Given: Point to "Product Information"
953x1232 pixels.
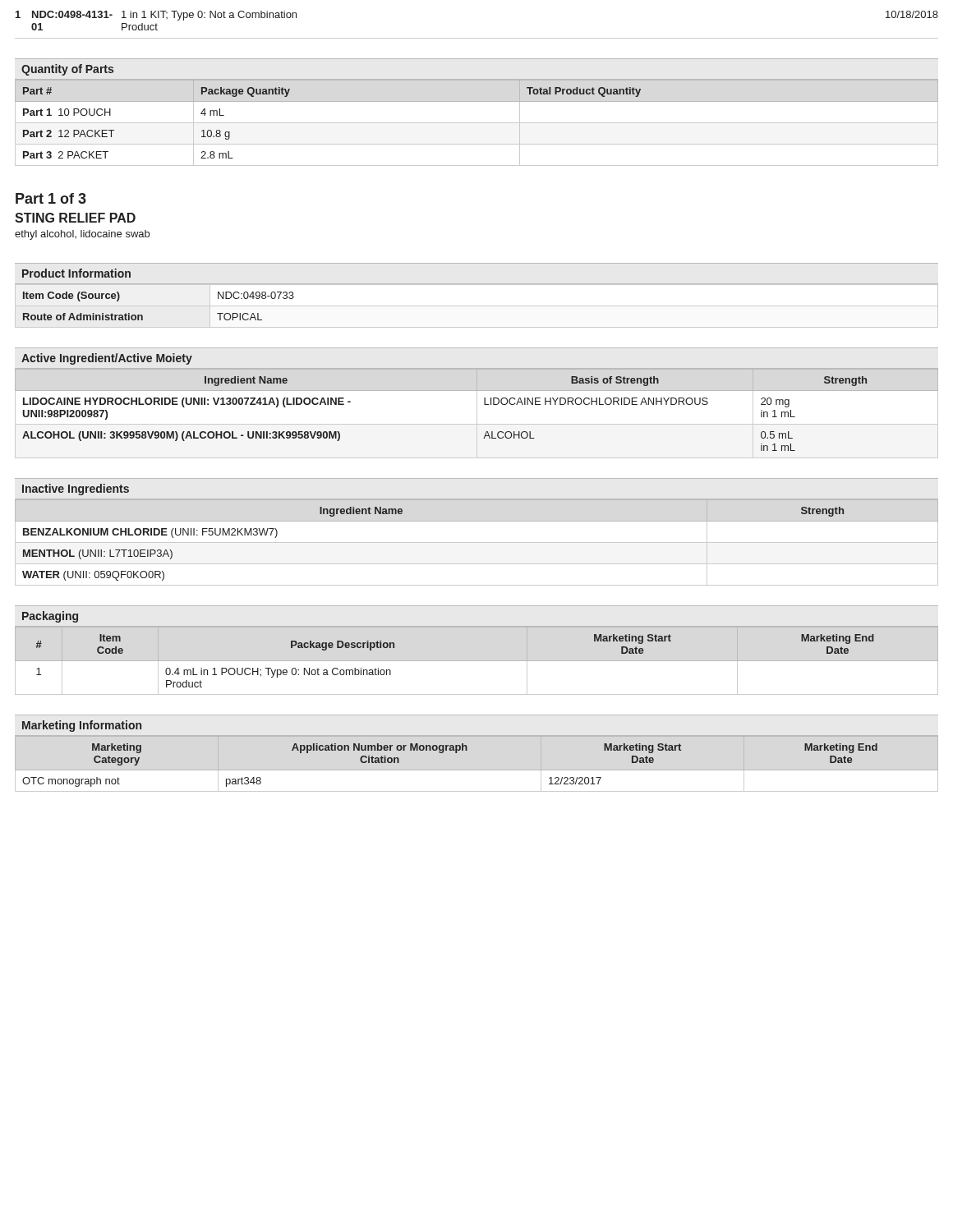Looking at the screenshot, I should coord(76,274).
